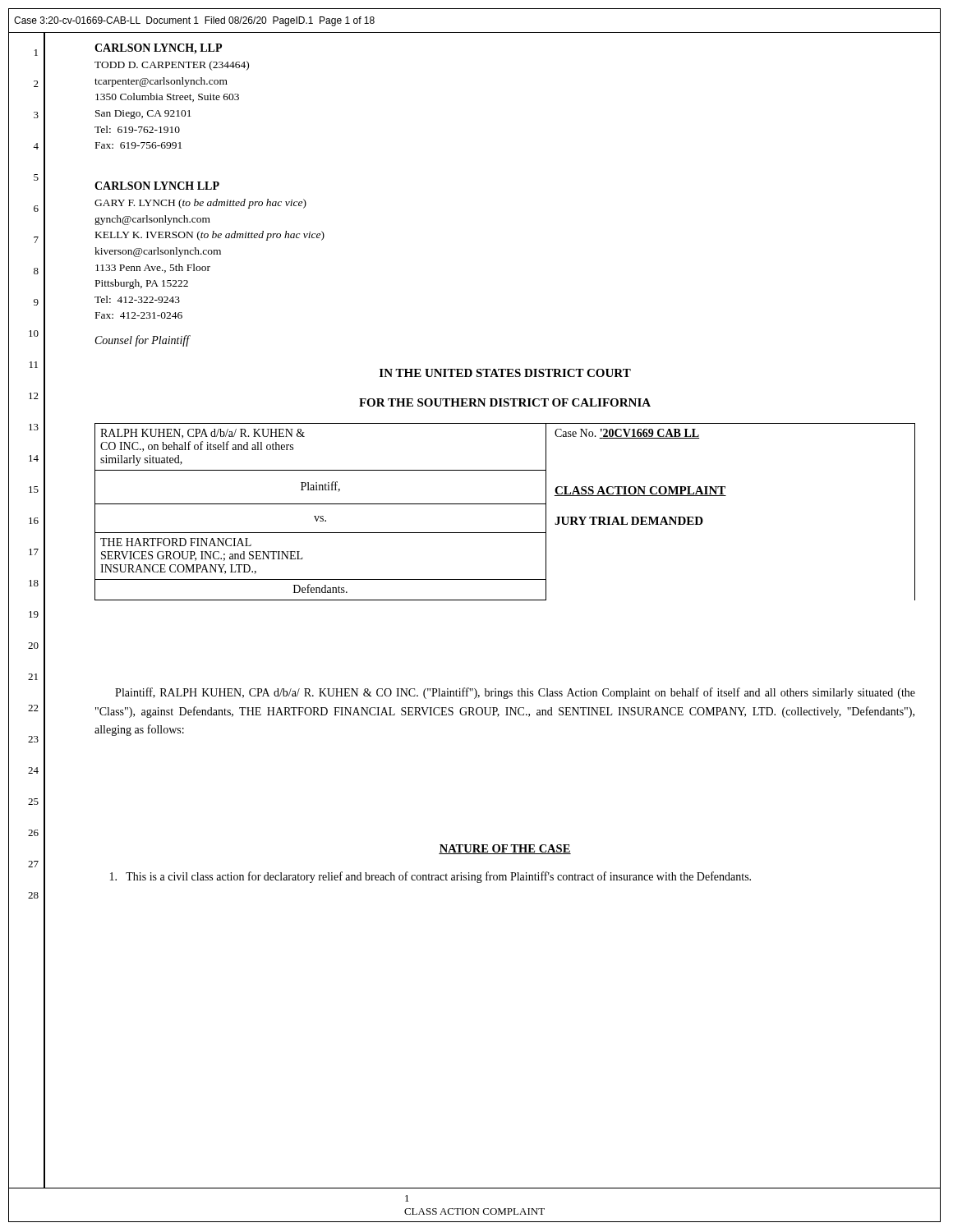Viewport: 953px width, 1232px height.
Task: Click on the region starting "NATURE OF THE CASE"
Action: [505, 848]
